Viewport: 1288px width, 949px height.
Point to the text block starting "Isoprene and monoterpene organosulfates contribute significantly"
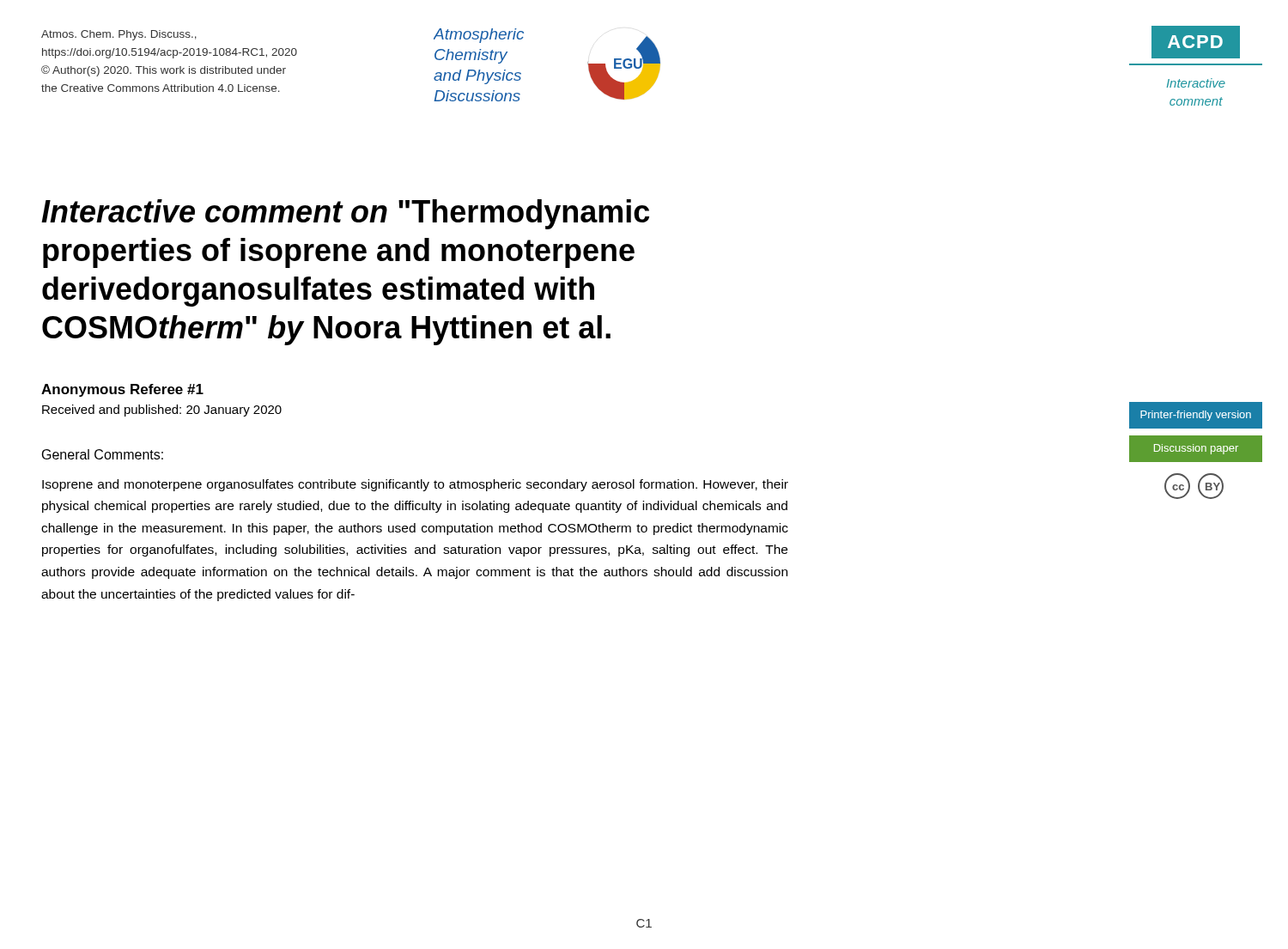point(415,539)
